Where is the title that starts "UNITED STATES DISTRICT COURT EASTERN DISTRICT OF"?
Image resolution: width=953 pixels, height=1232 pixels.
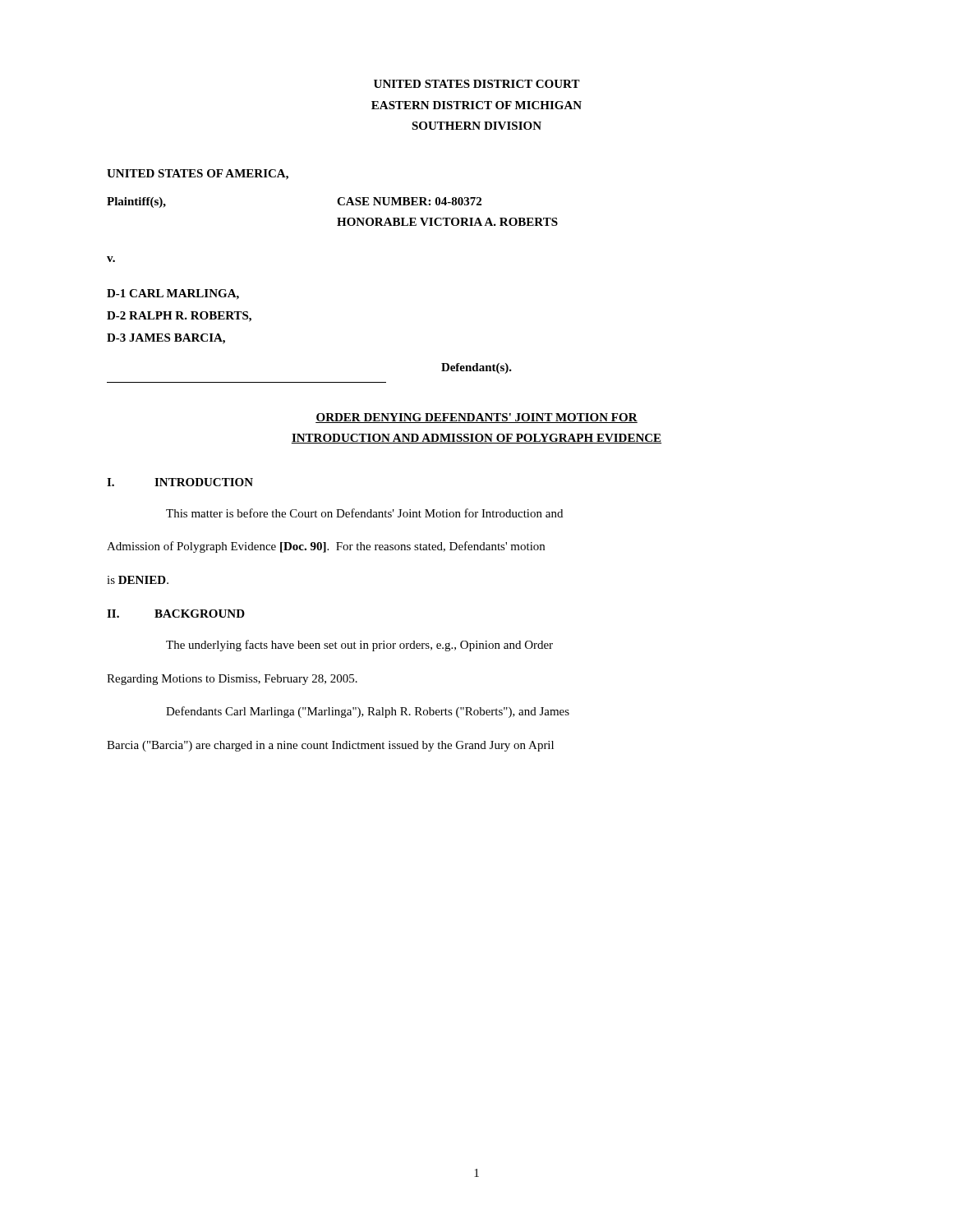point(476,105)
